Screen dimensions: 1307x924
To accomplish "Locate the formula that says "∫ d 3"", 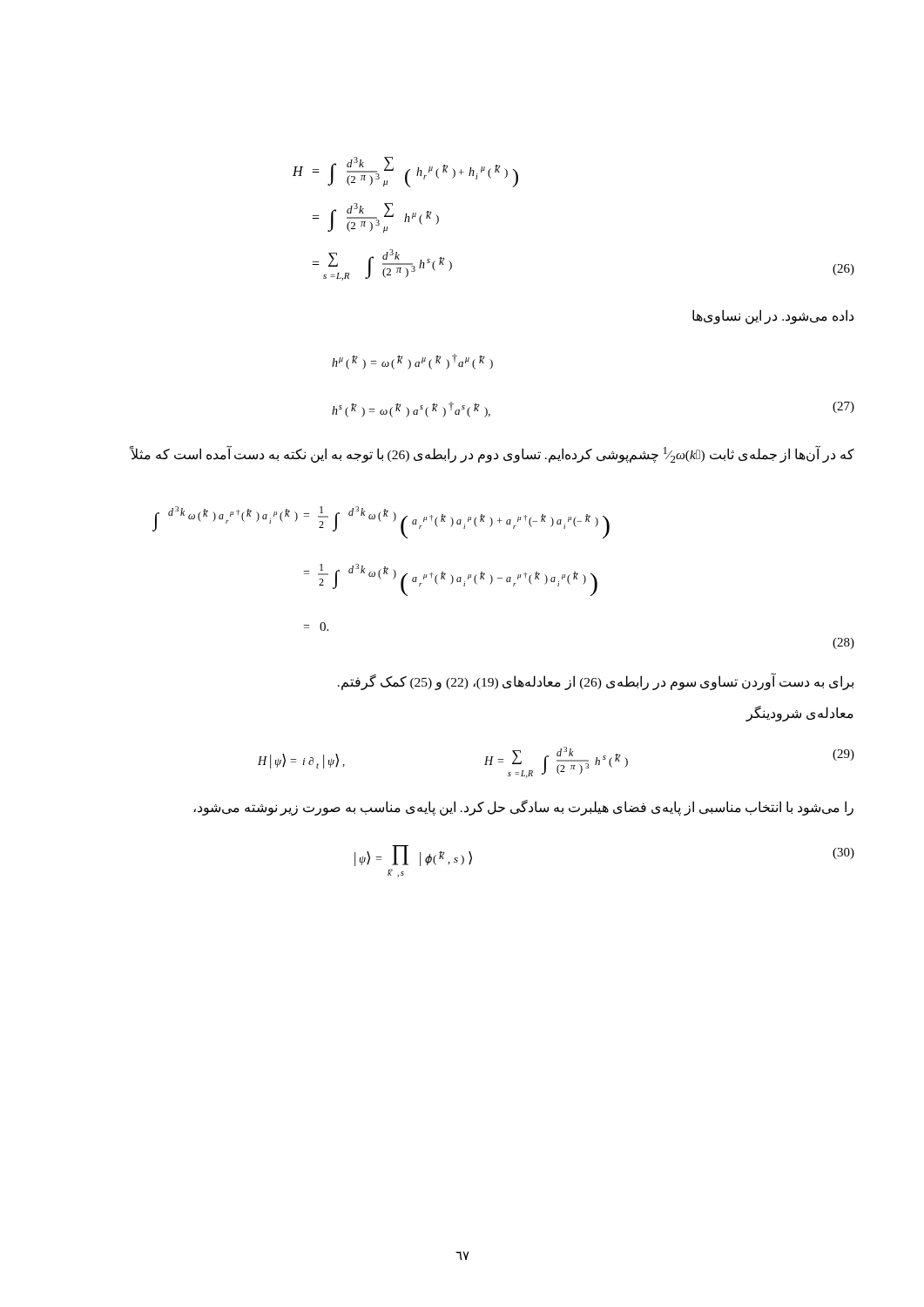I will 462,570.
